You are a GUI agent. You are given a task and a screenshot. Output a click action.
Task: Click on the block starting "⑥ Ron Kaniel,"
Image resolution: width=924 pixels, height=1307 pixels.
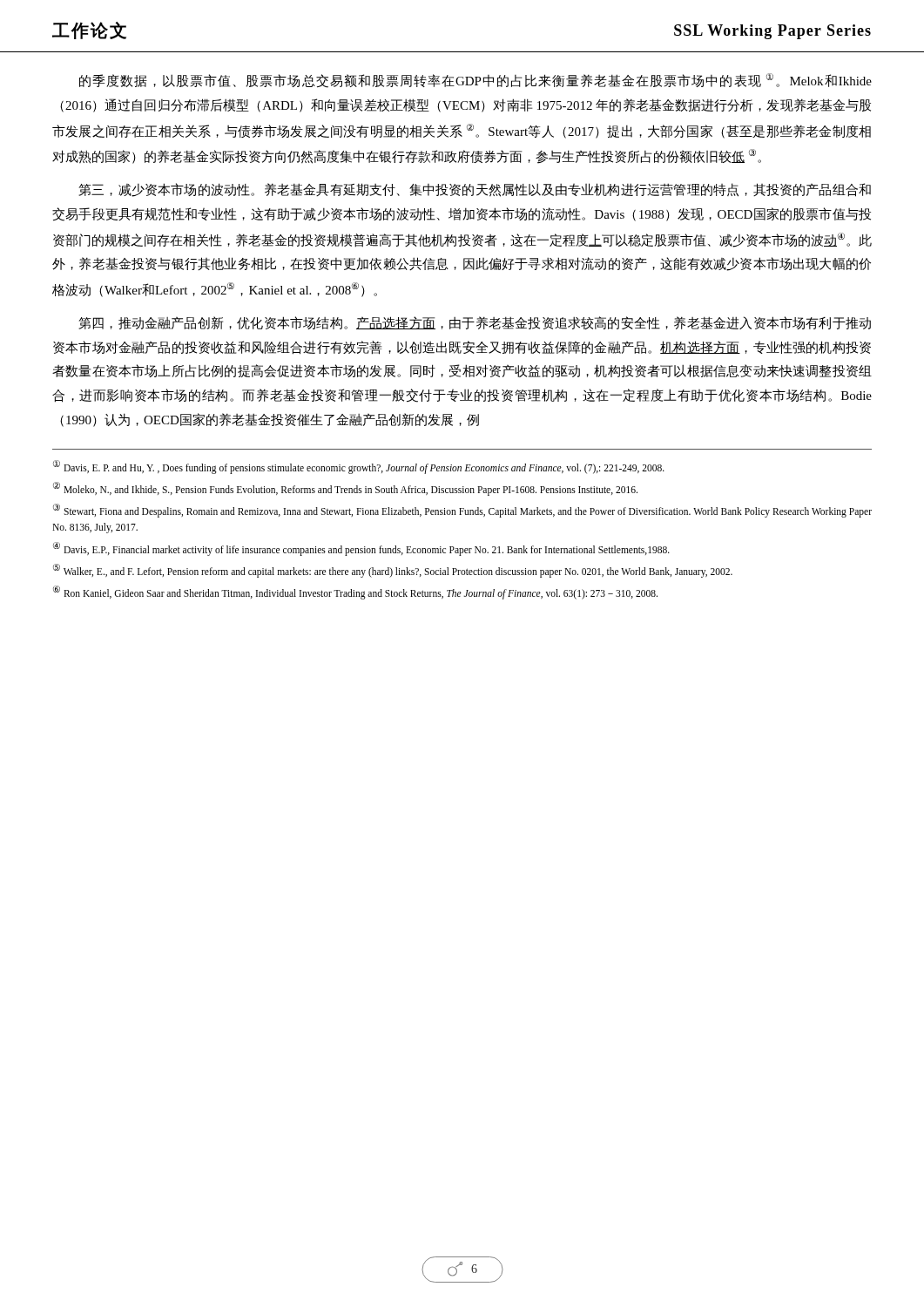click(x=355, y=591)
